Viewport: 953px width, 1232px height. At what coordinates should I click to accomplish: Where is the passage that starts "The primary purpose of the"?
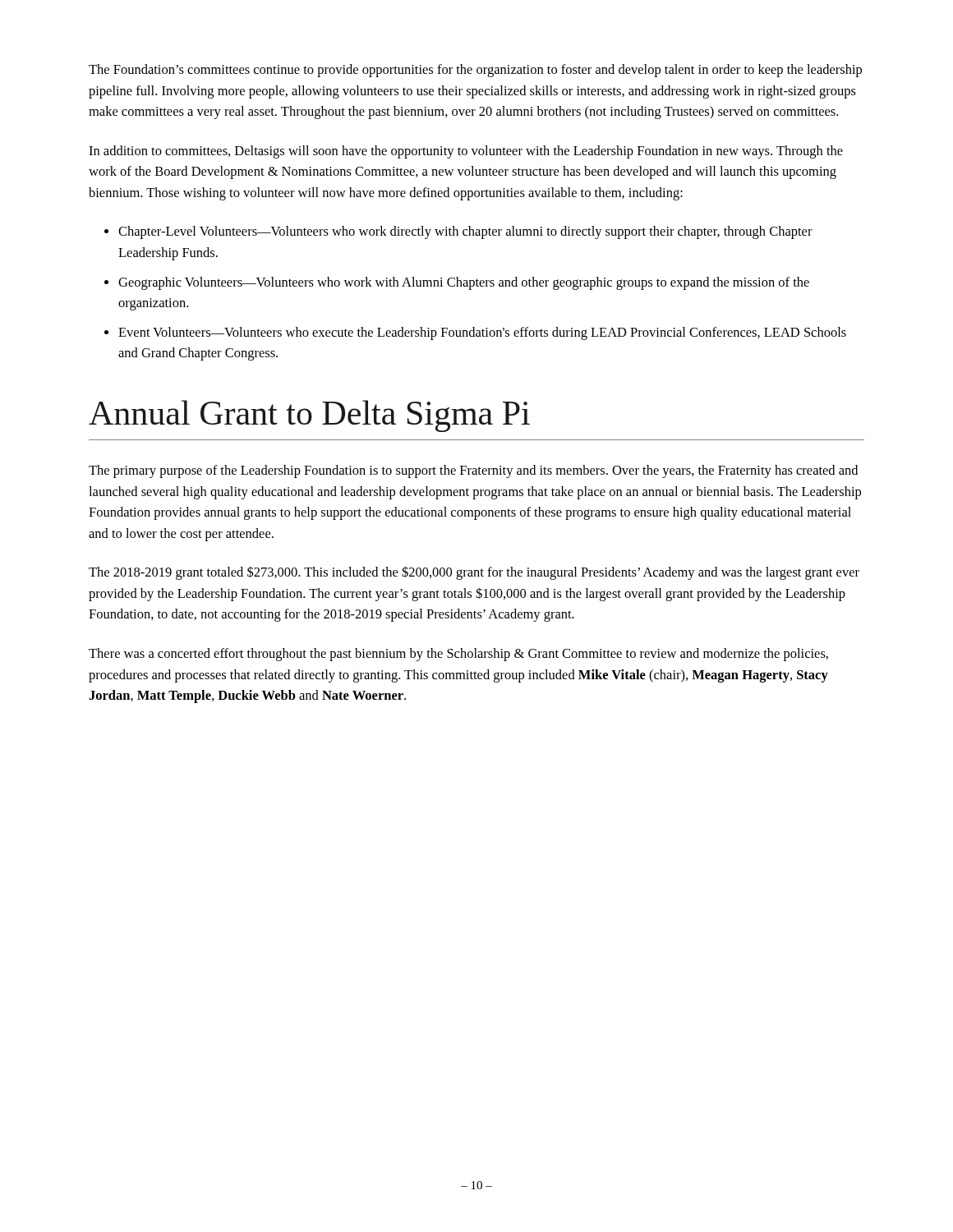(x=475, y=502)
